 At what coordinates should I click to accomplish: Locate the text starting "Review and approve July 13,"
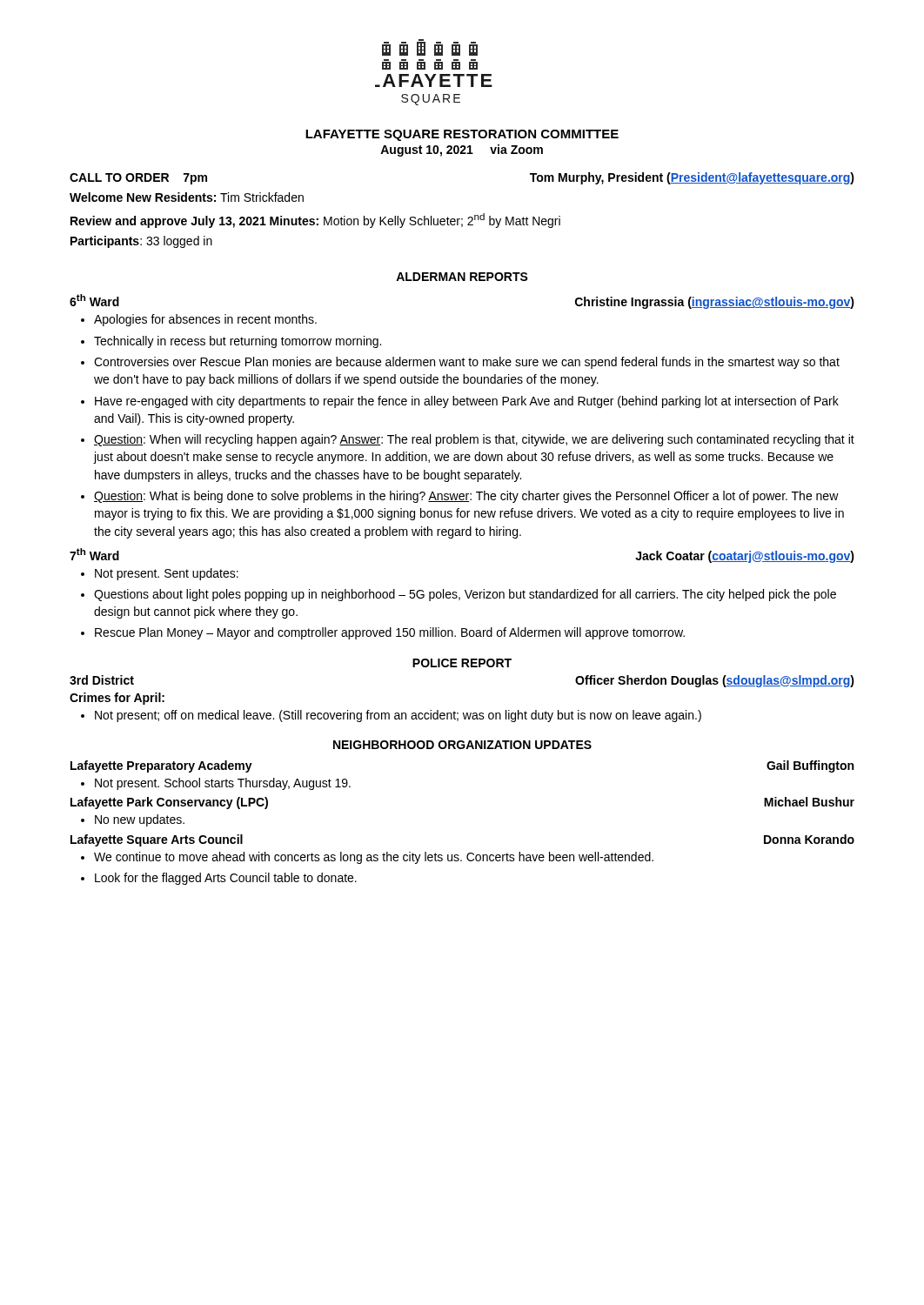tap(315, 219)
